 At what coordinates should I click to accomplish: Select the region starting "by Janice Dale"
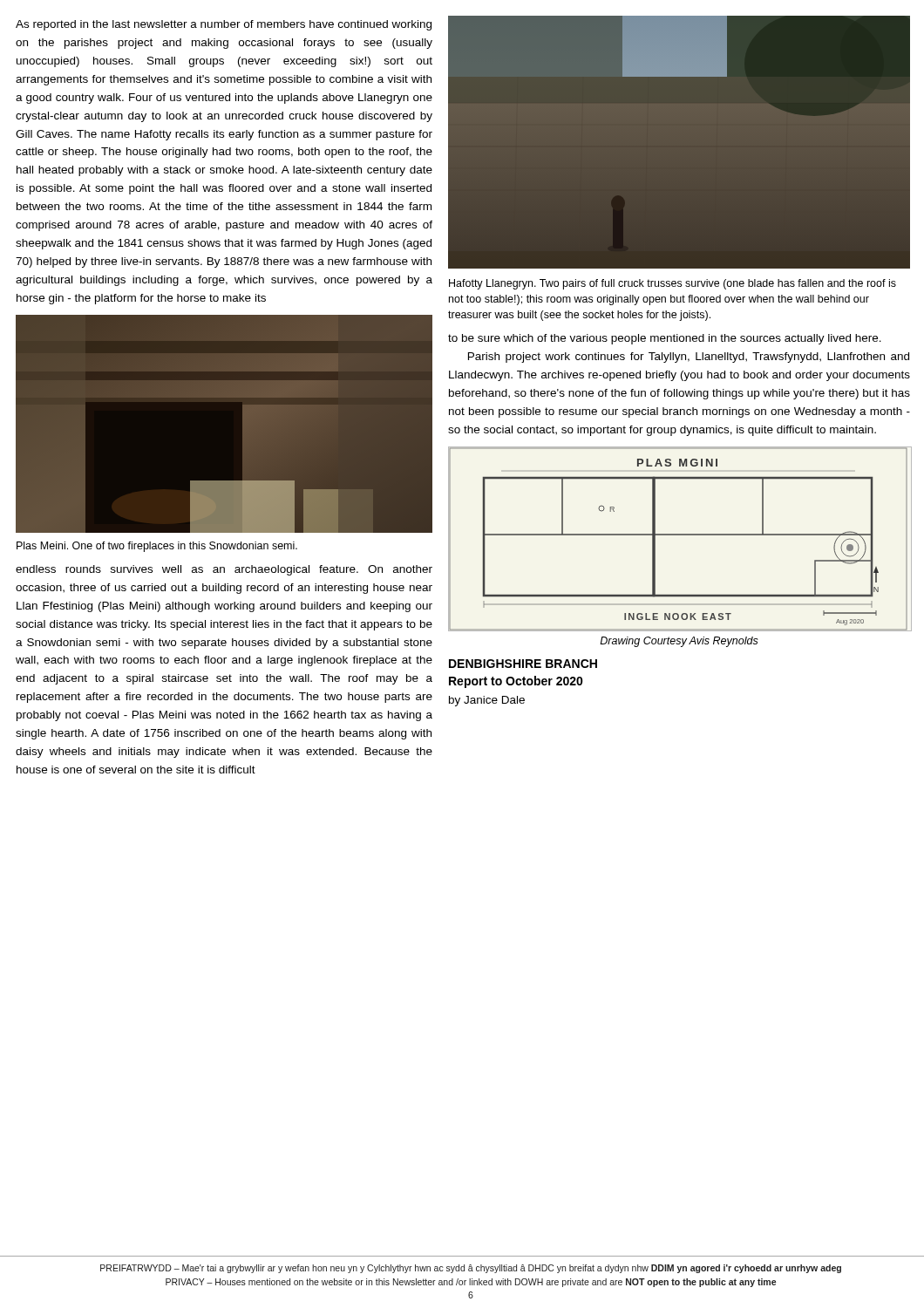487,700
